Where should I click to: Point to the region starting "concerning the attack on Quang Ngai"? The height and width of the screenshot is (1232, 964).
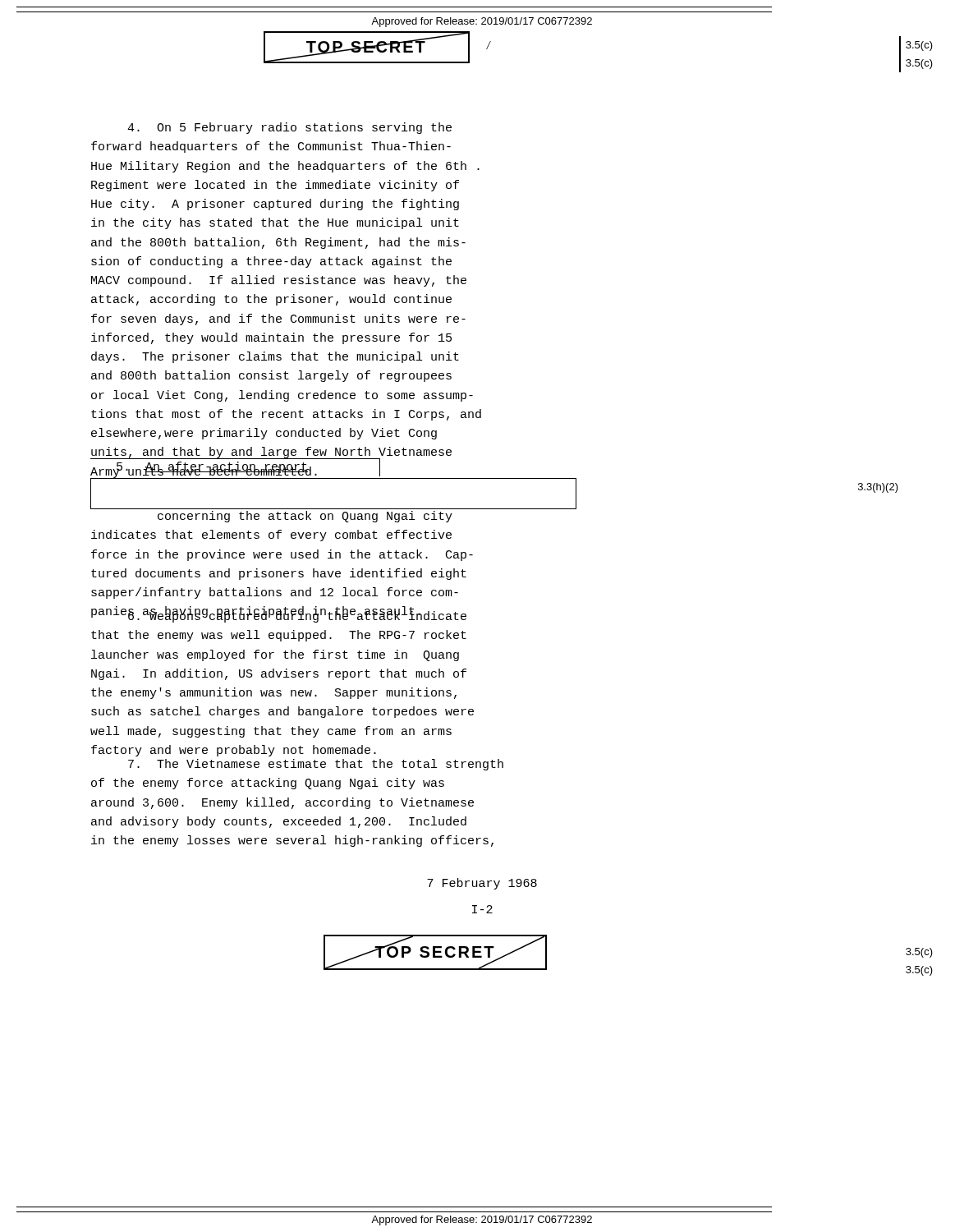pos(283,565)
